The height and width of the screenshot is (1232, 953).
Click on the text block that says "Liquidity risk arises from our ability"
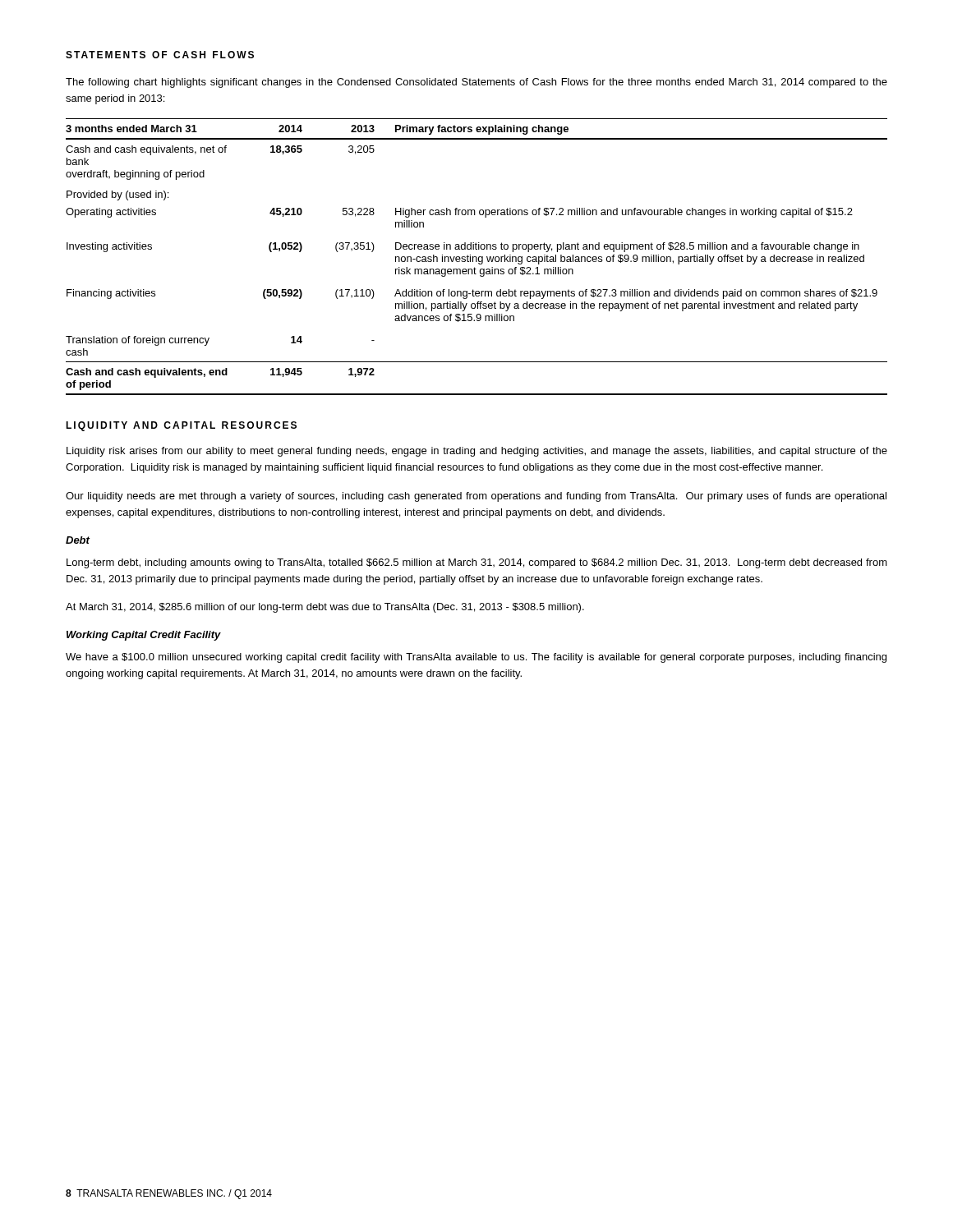476,459
